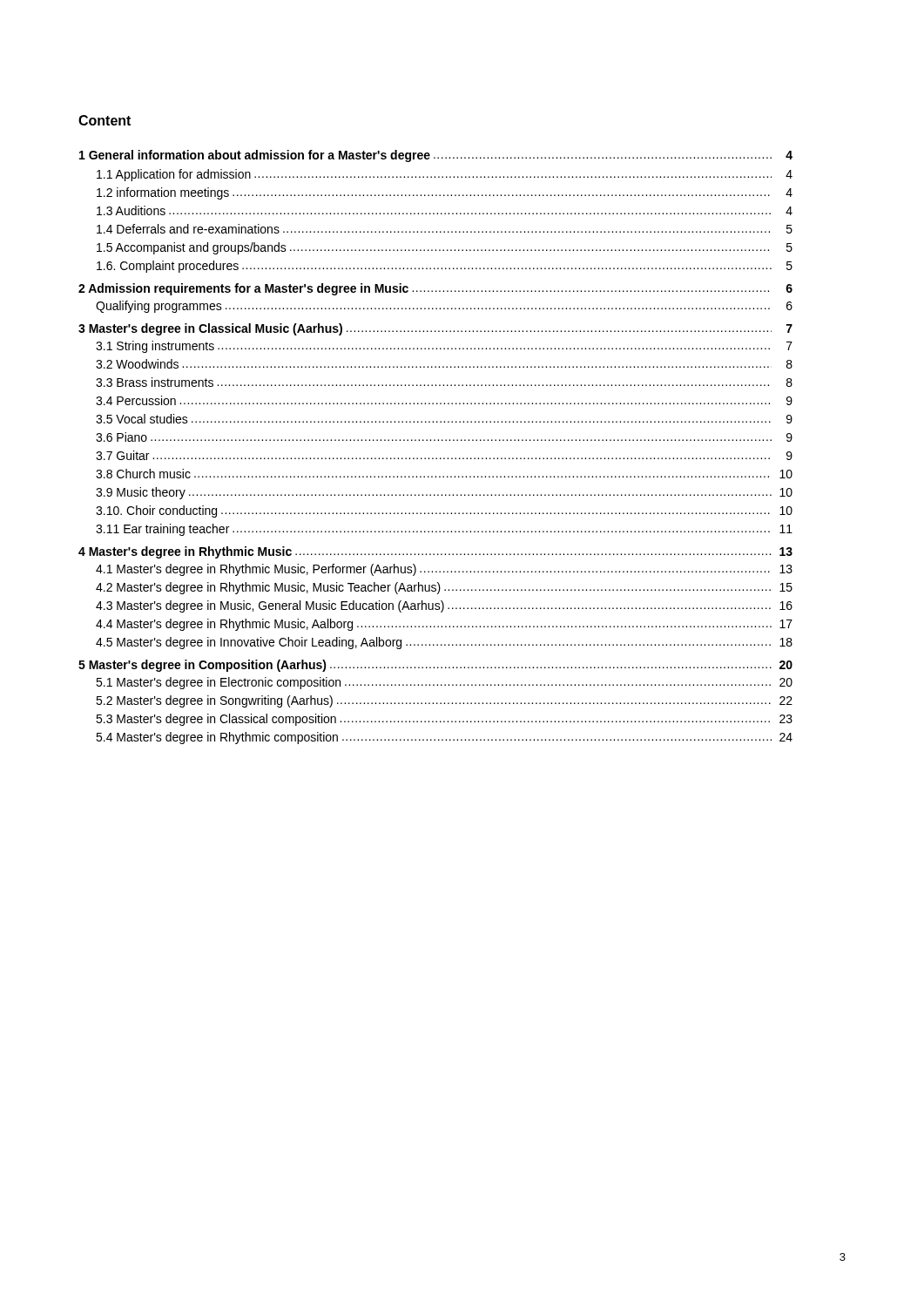924x1307 pixels.
Task: Click on the list item with the text "4.5 Master's degree in Innovative Choir Leading, Aalborg"
Action: [435, 642]
